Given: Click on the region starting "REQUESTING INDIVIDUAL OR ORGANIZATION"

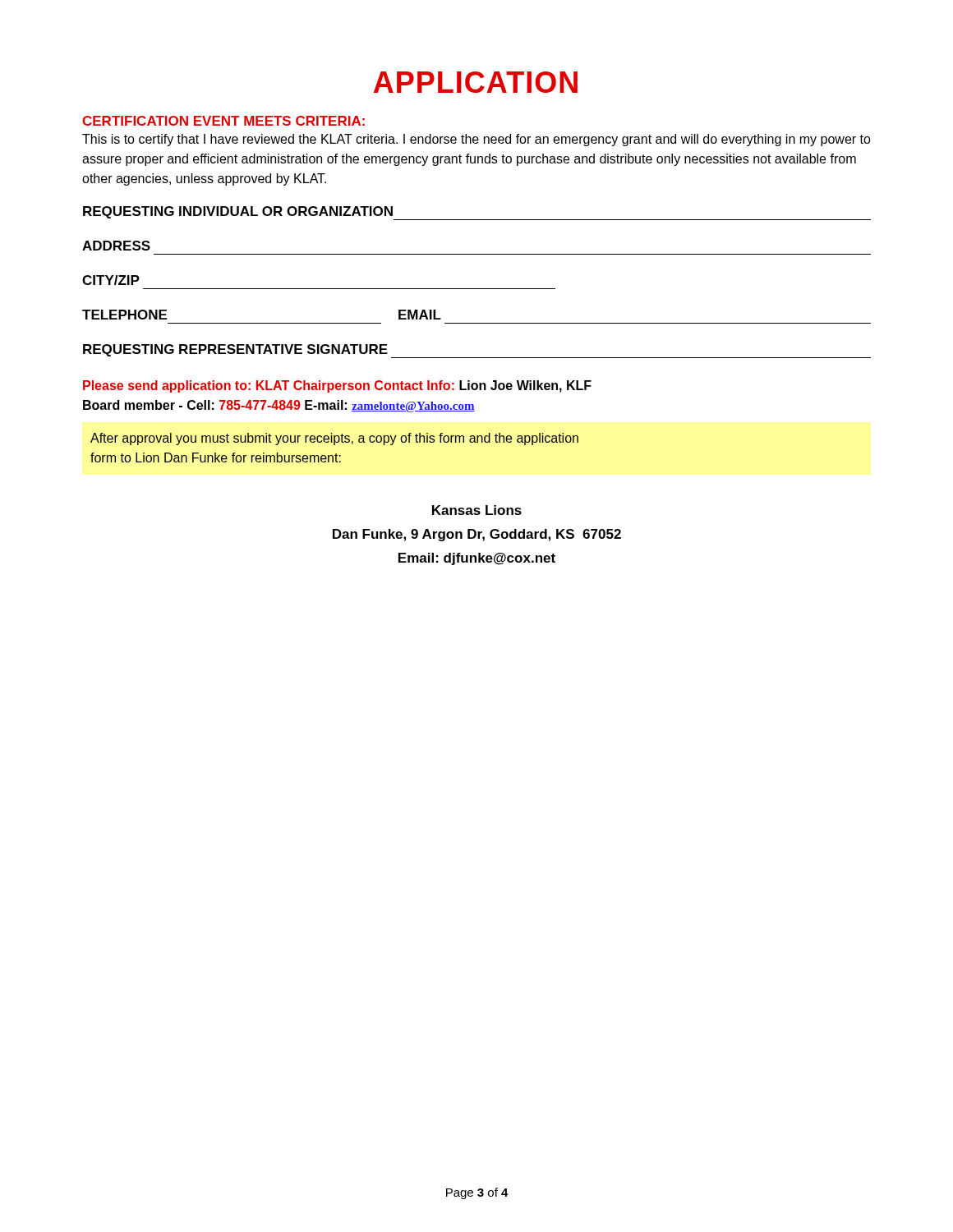Looking at the screenshot, I should coord(476,212).
